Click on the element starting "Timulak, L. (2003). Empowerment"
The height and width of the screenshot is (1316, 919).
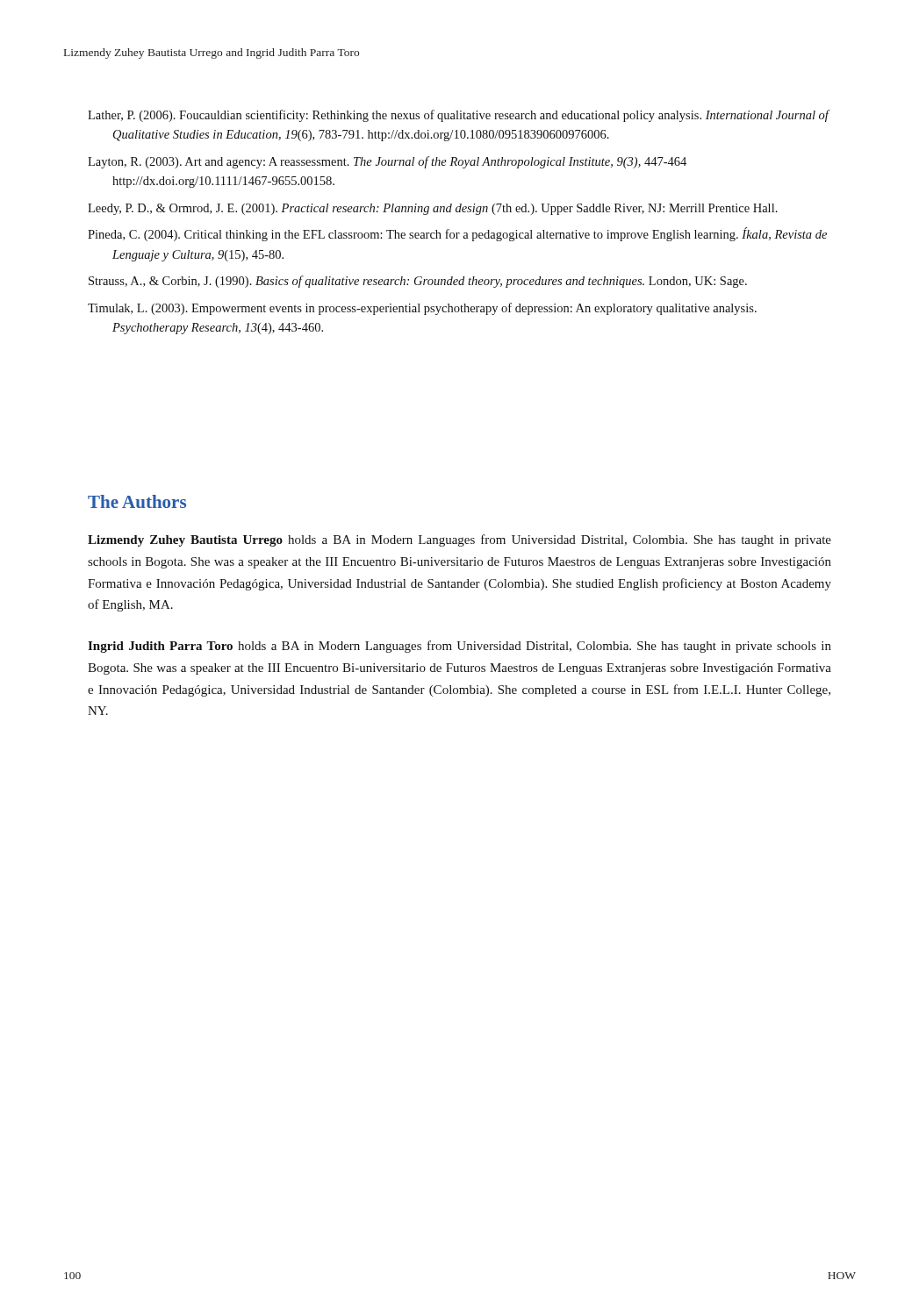[x=422, y=318]
